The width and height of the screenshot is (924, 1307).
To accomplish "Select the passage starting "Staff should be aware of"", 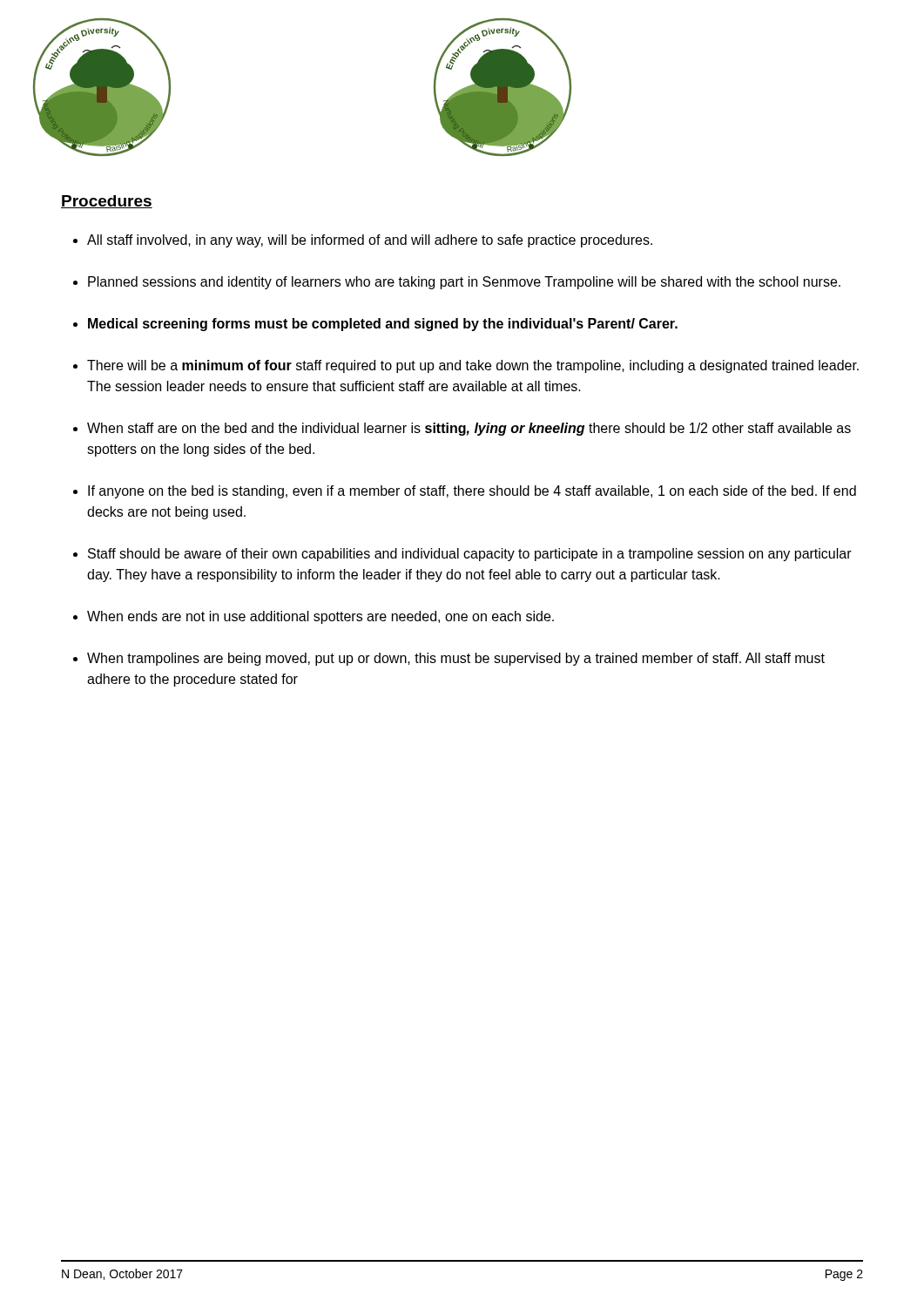I will coord(469,564).
